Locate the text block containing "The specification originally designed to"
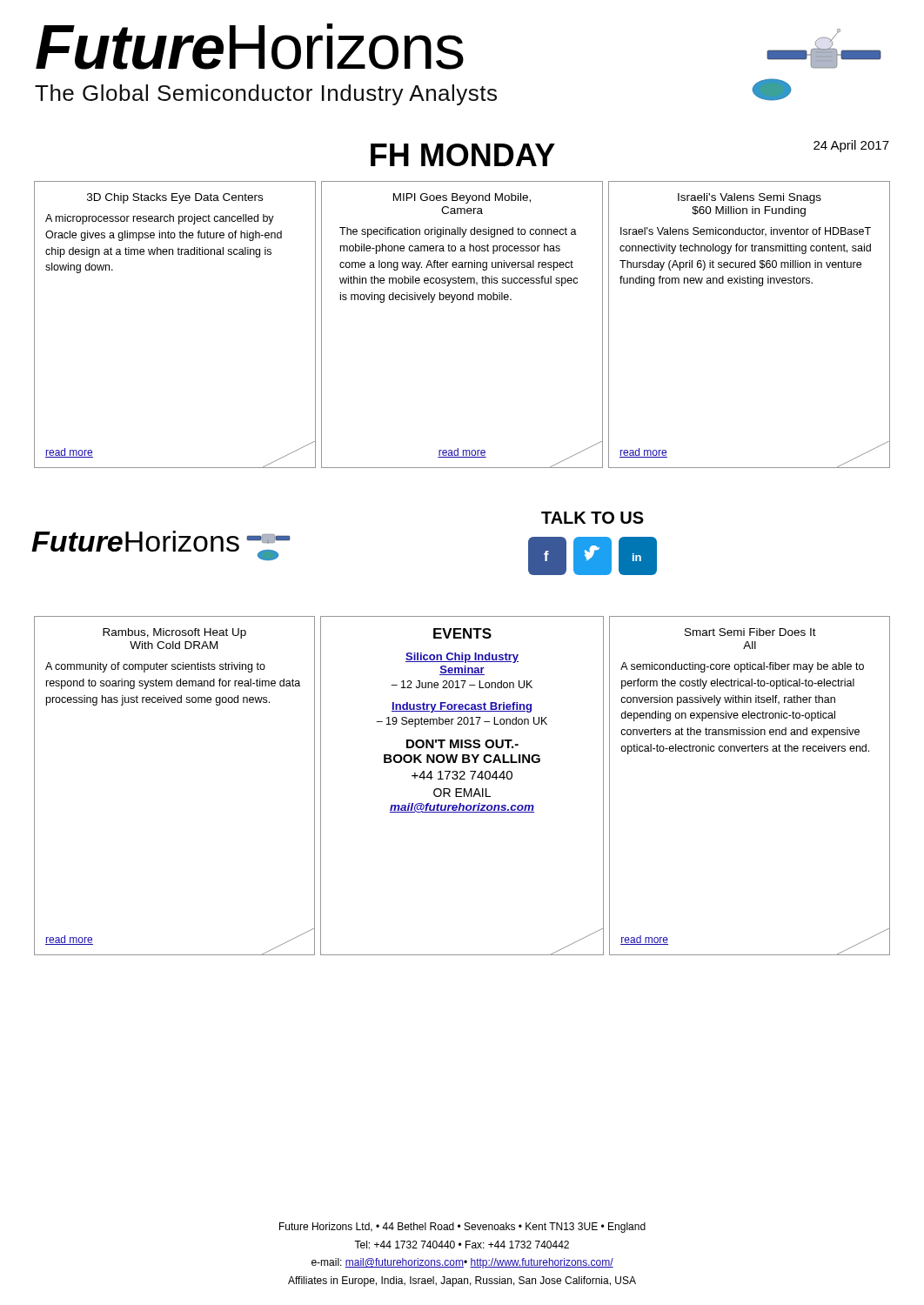The width and height of the screenshot is (924, 1305). click(459, 264)
